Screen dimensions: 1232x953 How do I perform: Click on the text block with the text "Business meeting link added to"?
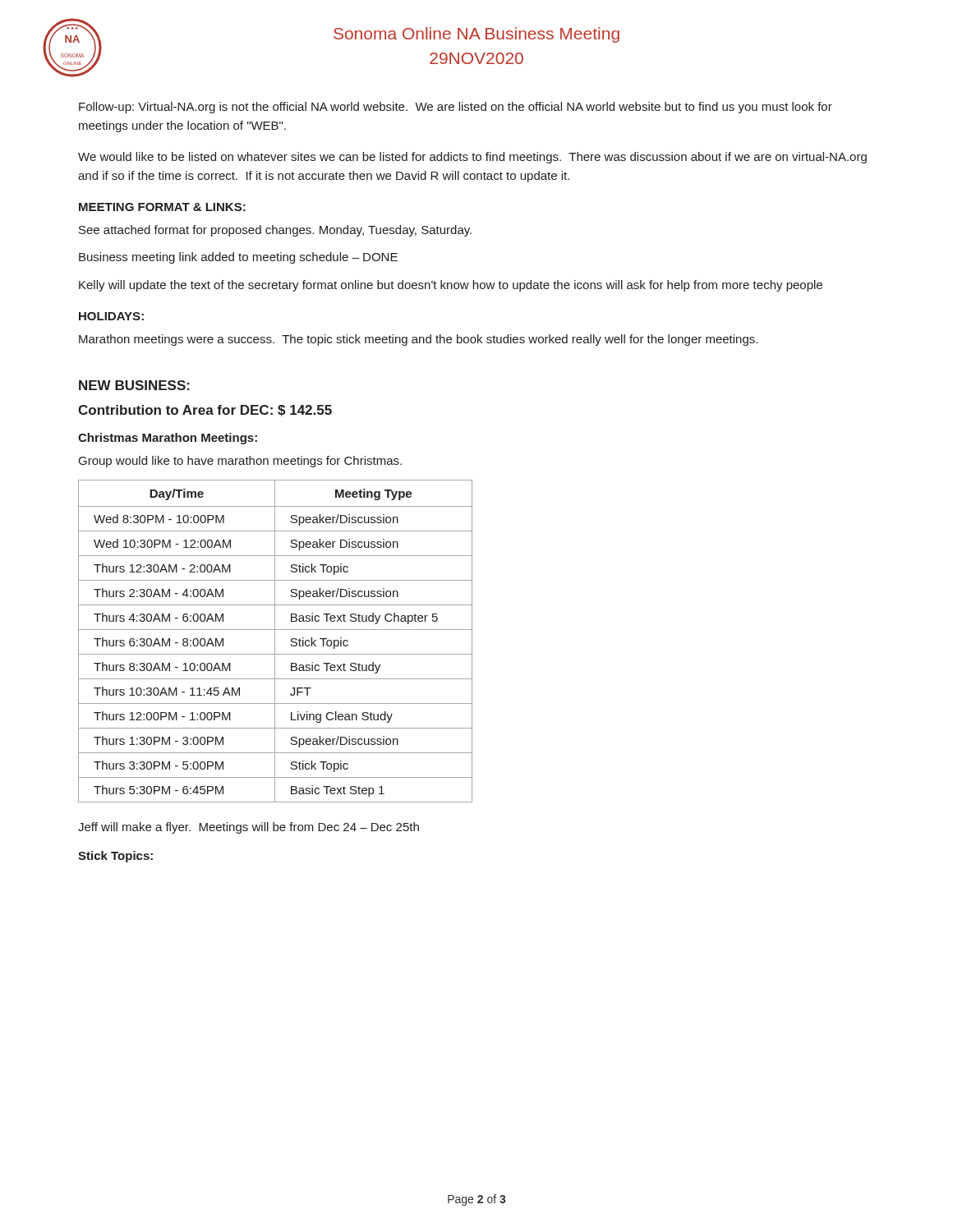[x=238, y=257]
